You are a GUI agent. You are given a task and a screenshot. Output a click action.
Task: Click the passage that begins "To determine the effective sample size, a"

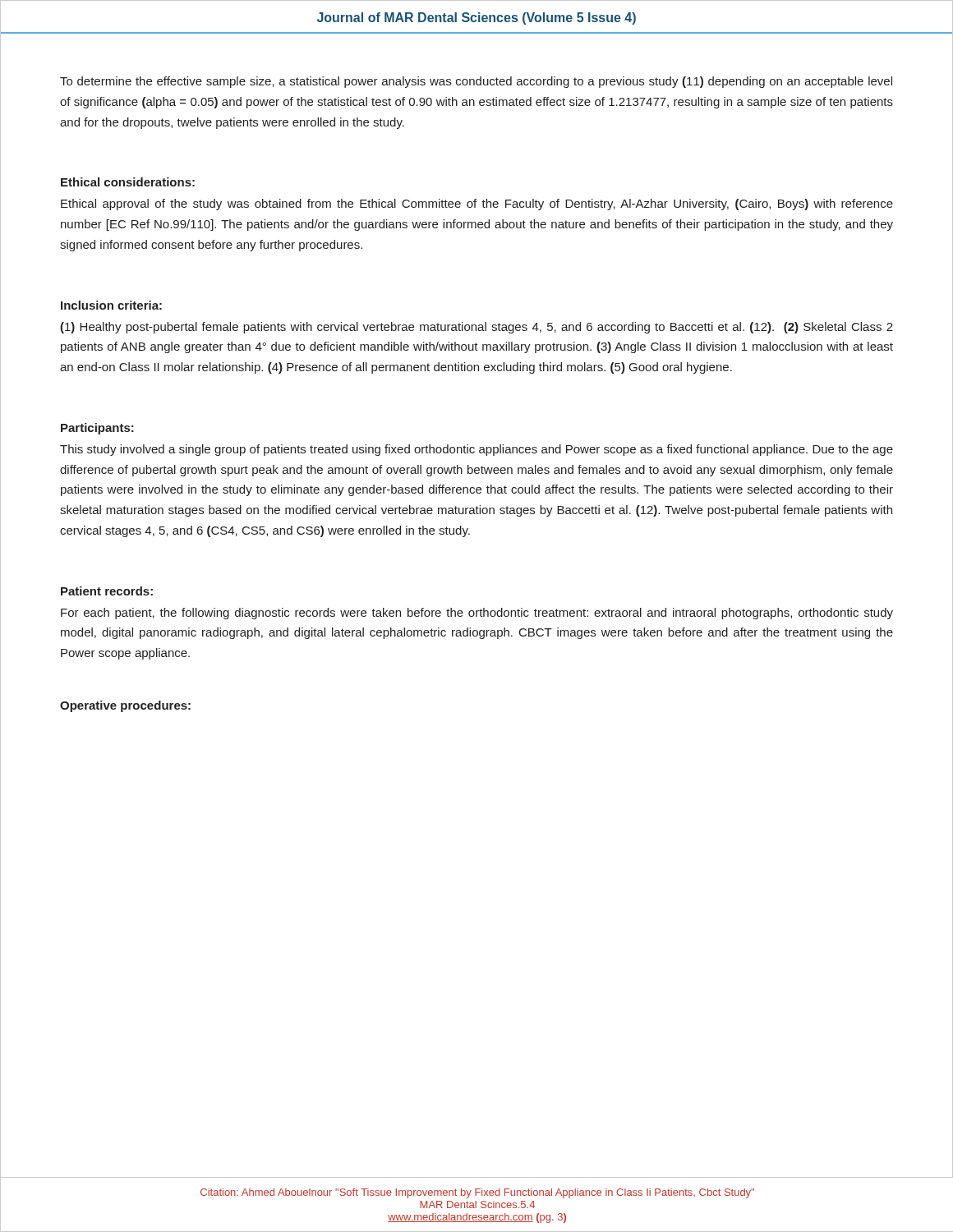[x=476, y=101]
